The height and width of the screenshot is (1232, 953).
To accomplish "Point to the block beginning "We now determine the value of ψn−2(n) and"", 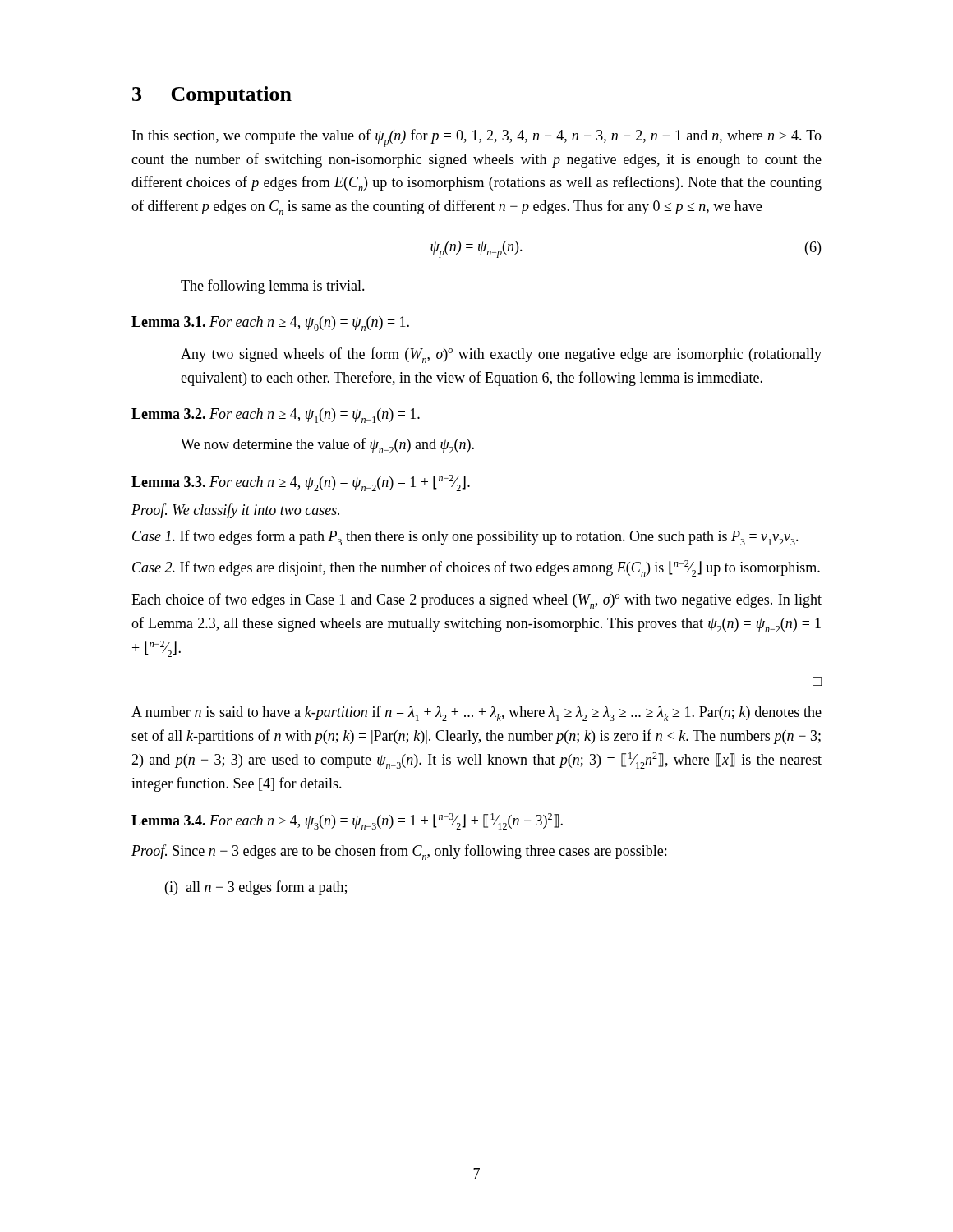I will [328, 446].
